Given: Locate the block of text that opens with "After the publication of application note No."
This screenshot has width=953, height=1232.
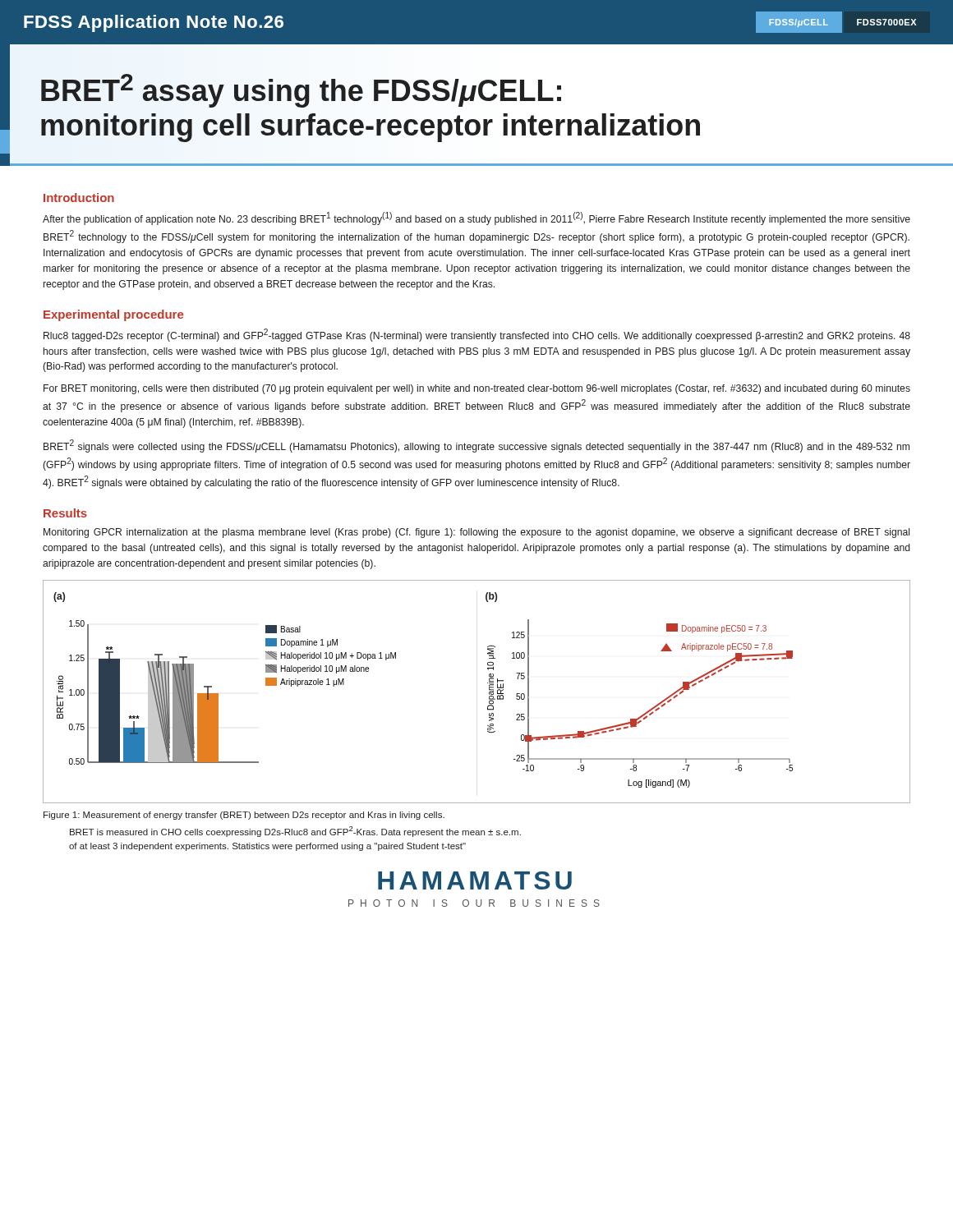Looking at the screenshot, I should click(x=476, y=250).
